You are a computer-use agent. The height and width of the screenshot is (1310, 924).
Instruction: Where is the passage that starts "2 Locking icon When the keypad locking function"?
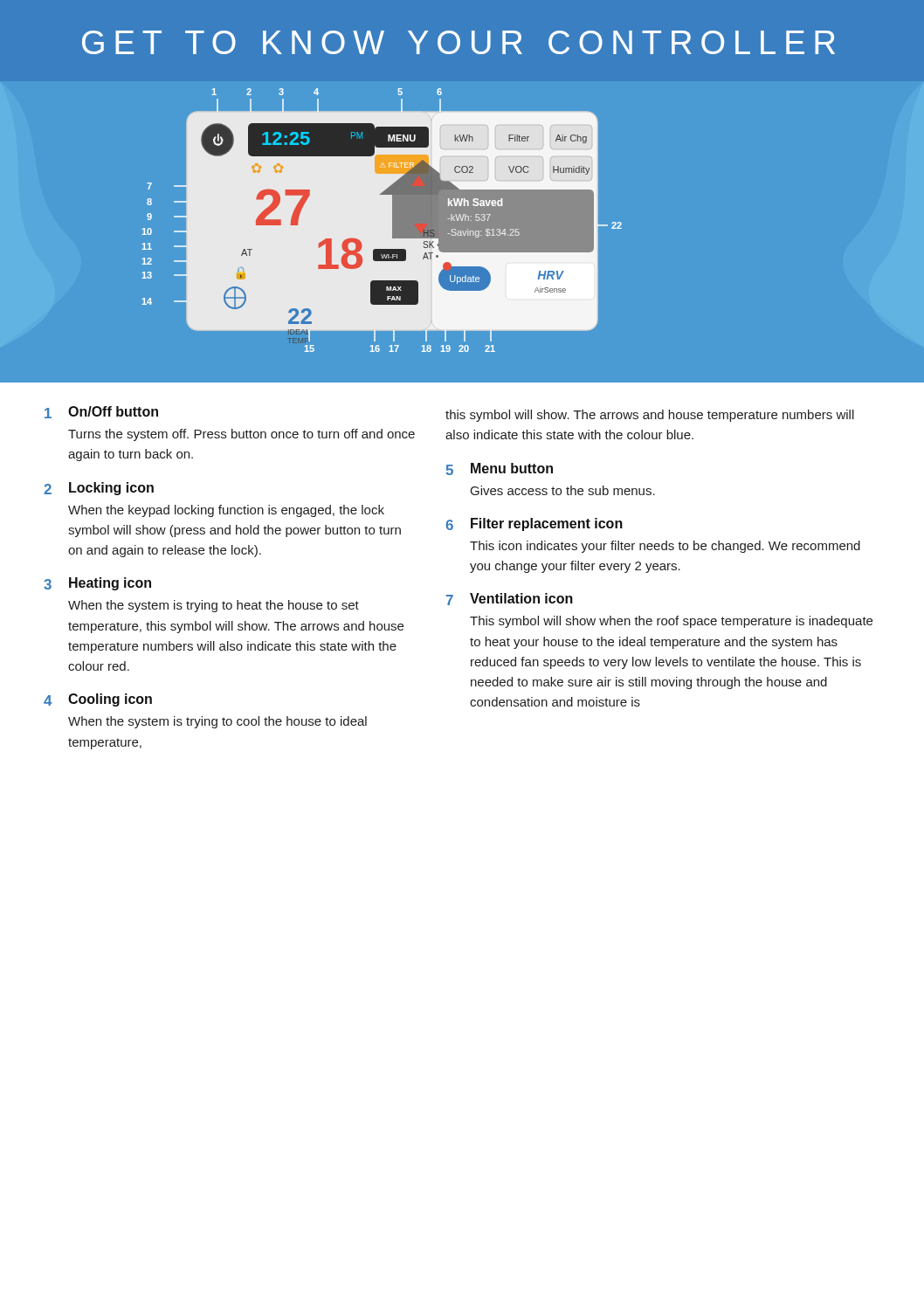click(x=231, y=520)
